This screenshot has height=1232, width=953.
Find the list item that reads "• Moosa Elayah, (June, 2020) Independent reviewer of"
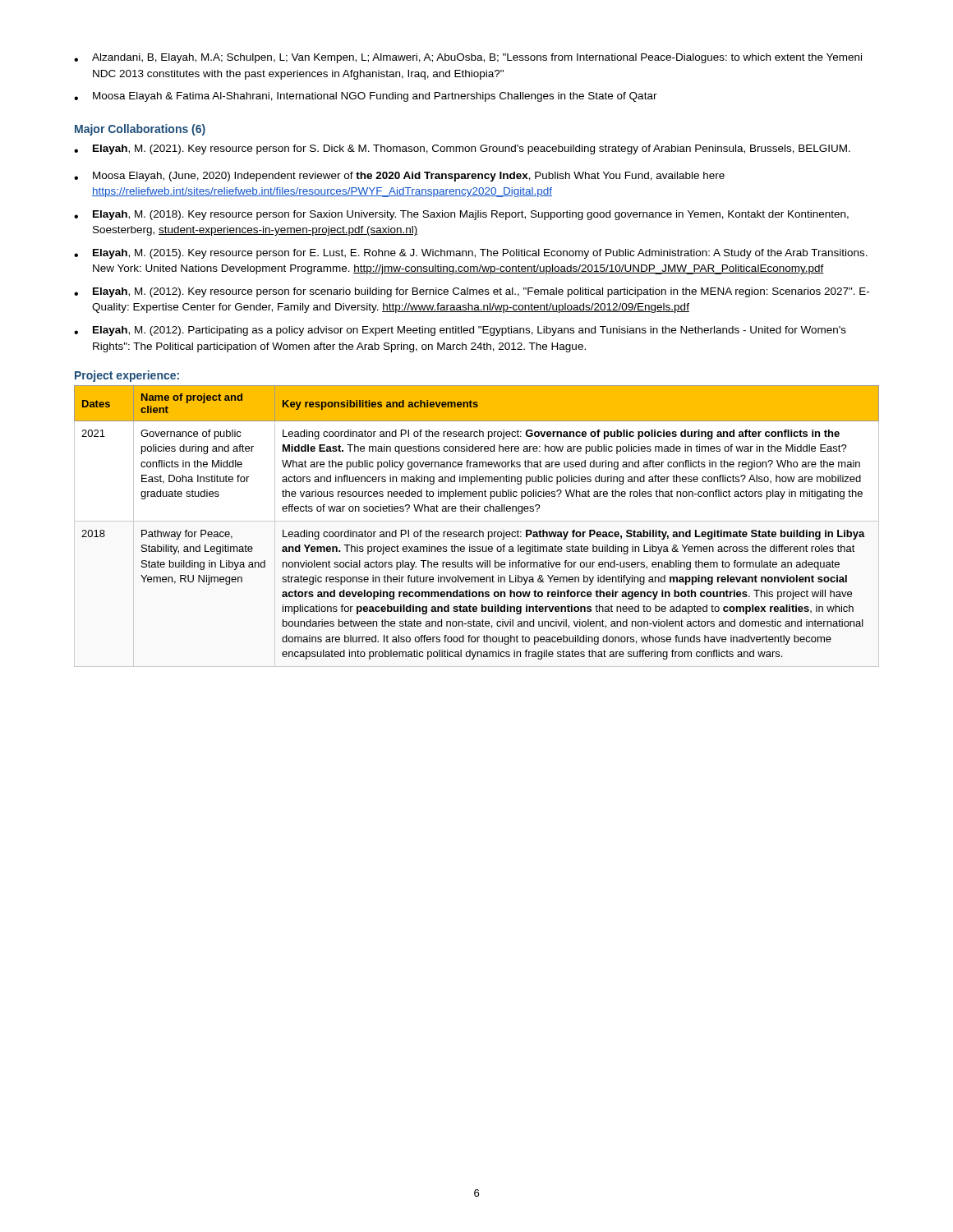[476, 183]
